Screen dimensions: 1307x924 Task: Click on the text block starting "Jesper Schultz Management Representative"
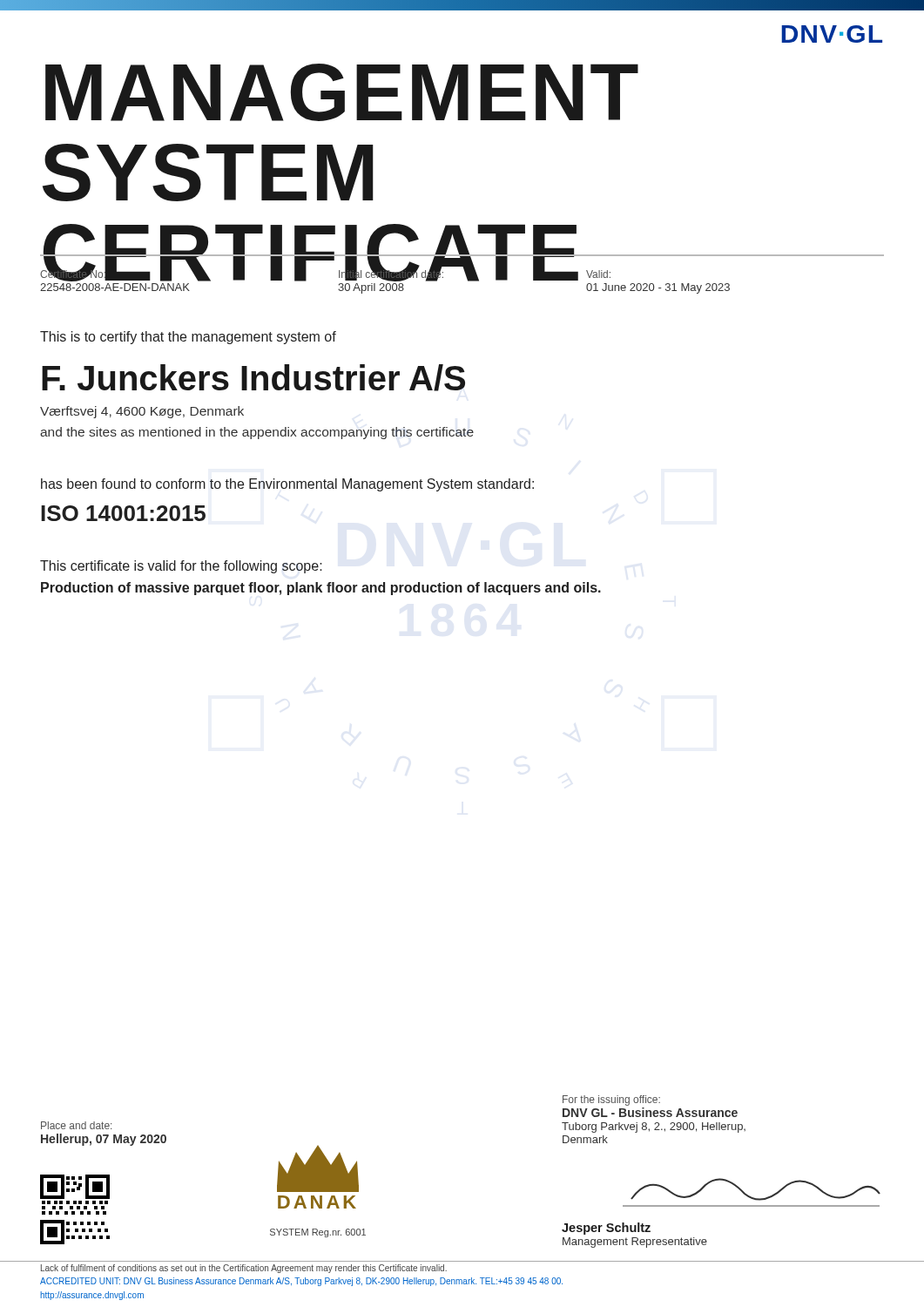pyautogui.click(x=606, y=1229)
